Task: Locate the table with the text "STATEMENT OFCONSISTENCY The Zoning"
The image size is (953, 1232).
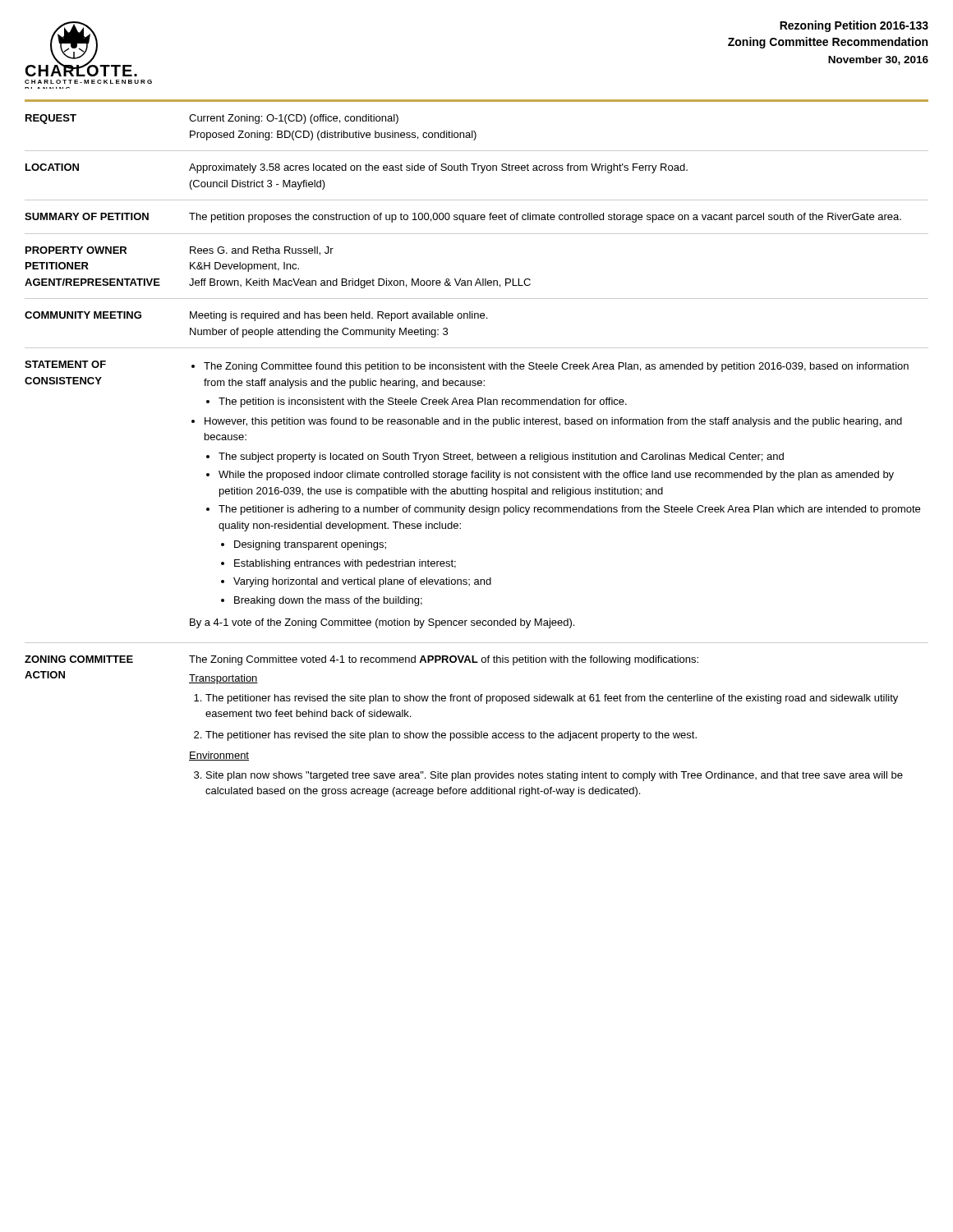Action: 476,496
